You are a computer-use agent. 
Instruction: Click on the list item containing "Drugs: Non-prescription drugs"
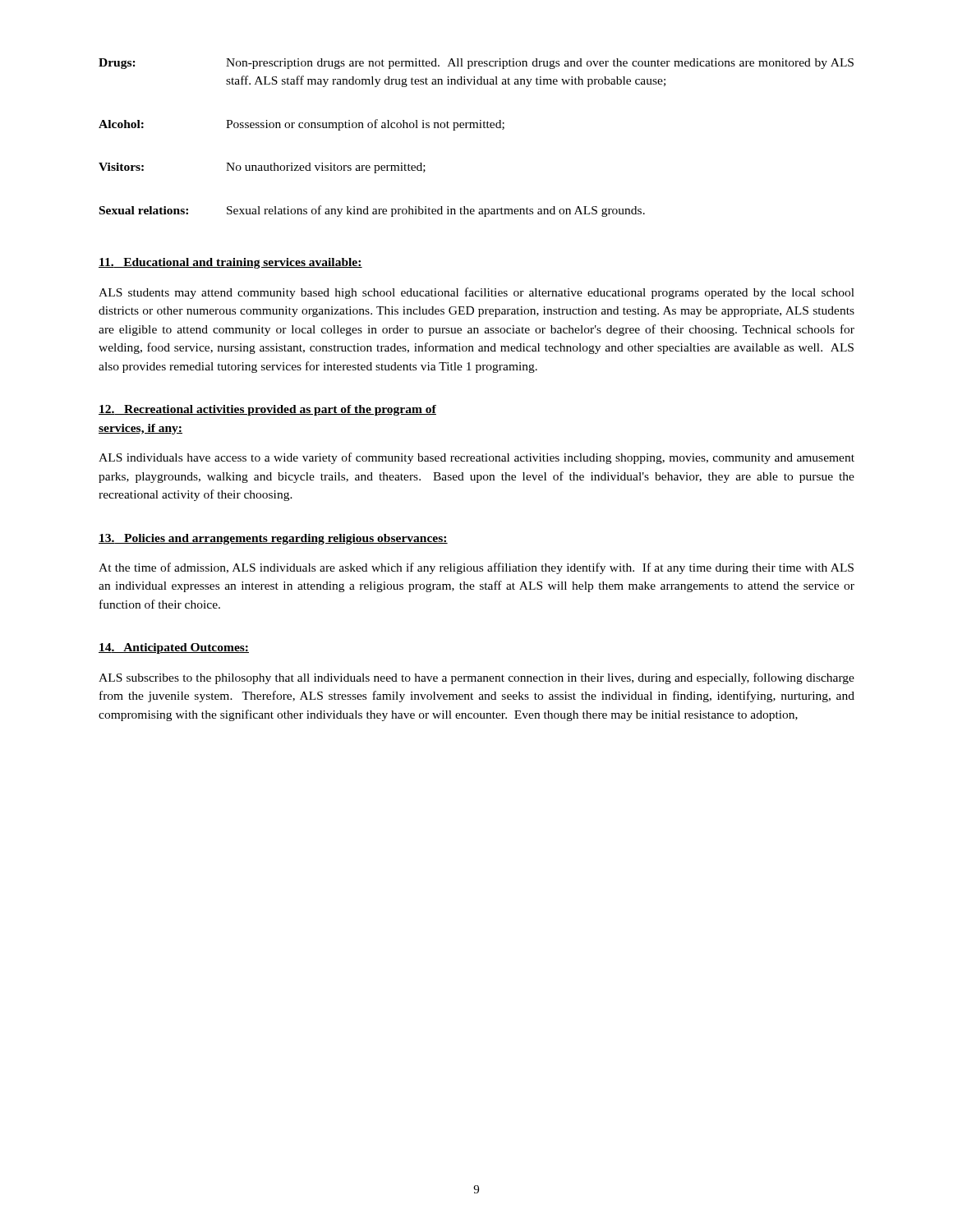coord(476,72)
